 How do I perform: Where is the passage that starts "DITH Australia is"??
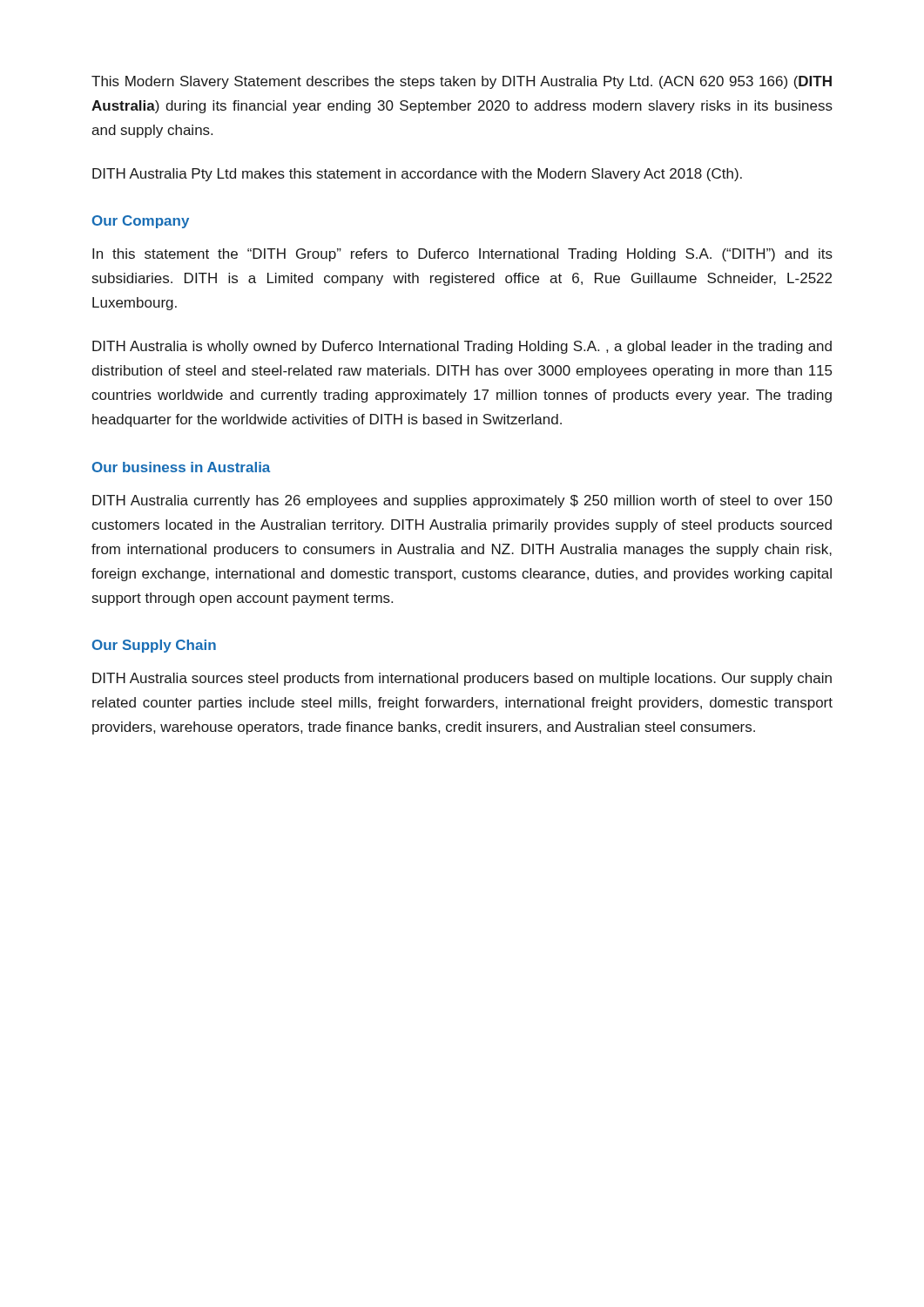click(462, 383)
